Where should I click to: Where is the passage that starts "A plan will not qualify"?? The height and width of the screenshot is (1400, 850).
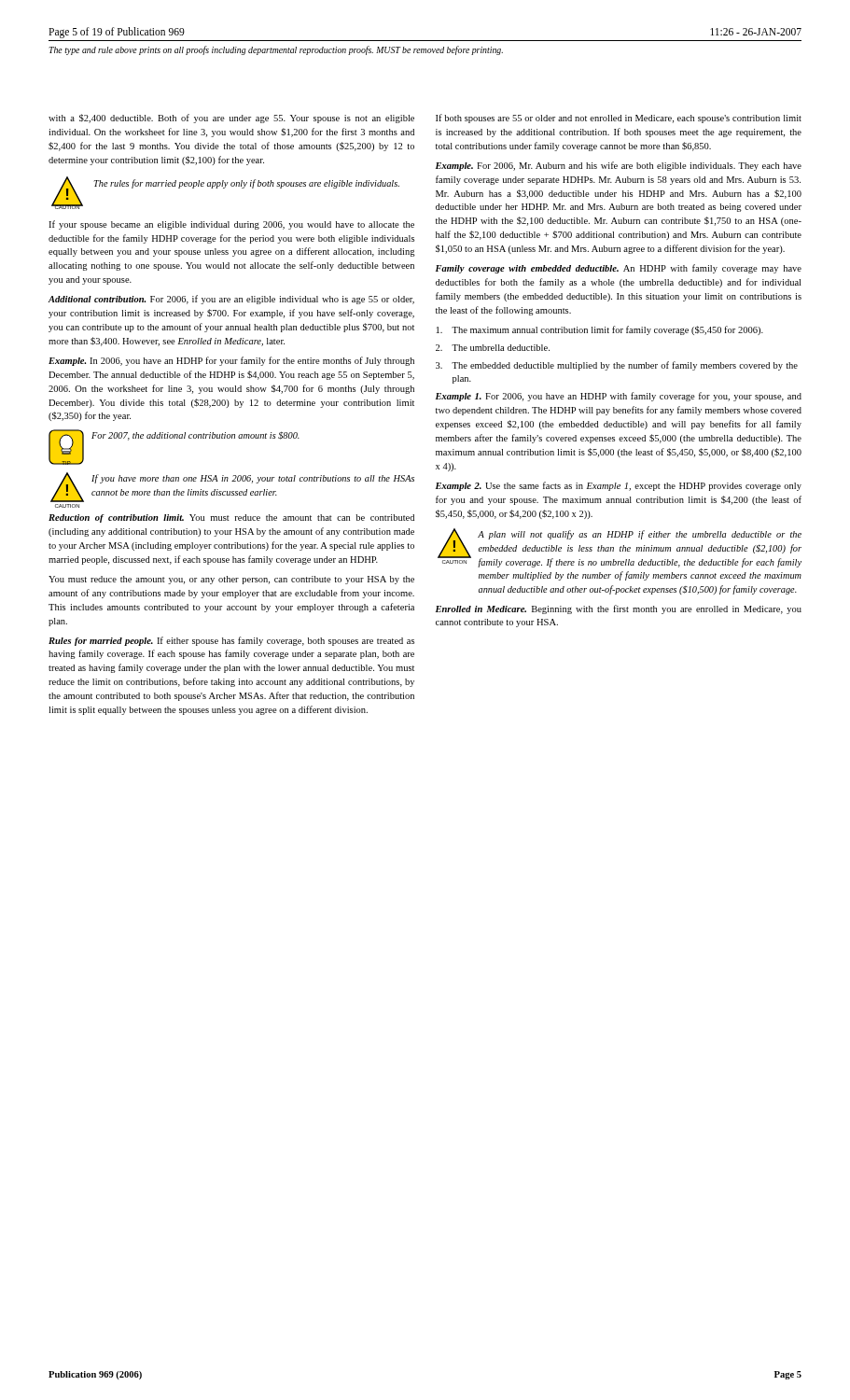(640, 562)
